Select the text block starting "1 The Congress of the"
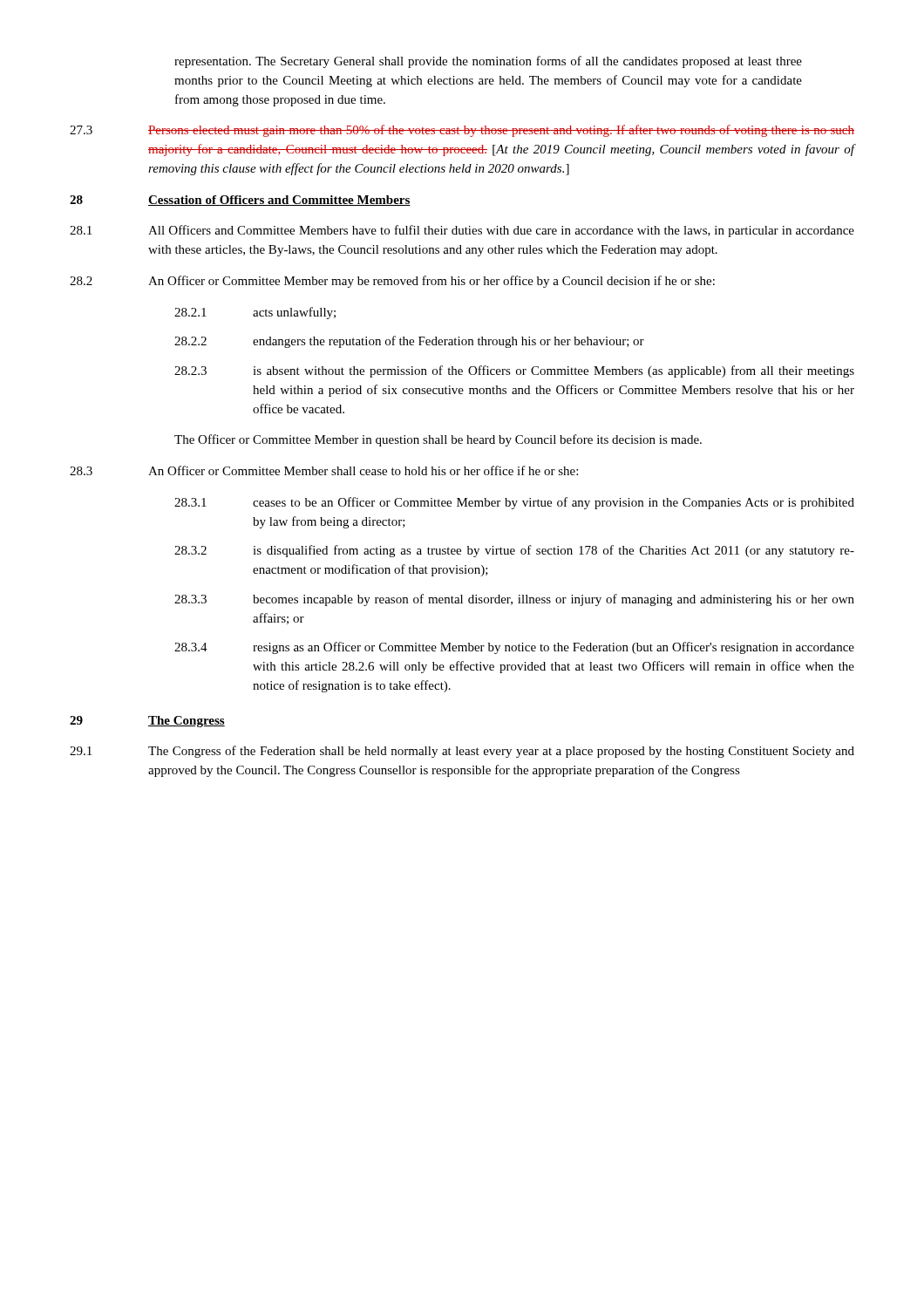The width and height of the screenshot is (924, 1308). (x=462, y=761)
